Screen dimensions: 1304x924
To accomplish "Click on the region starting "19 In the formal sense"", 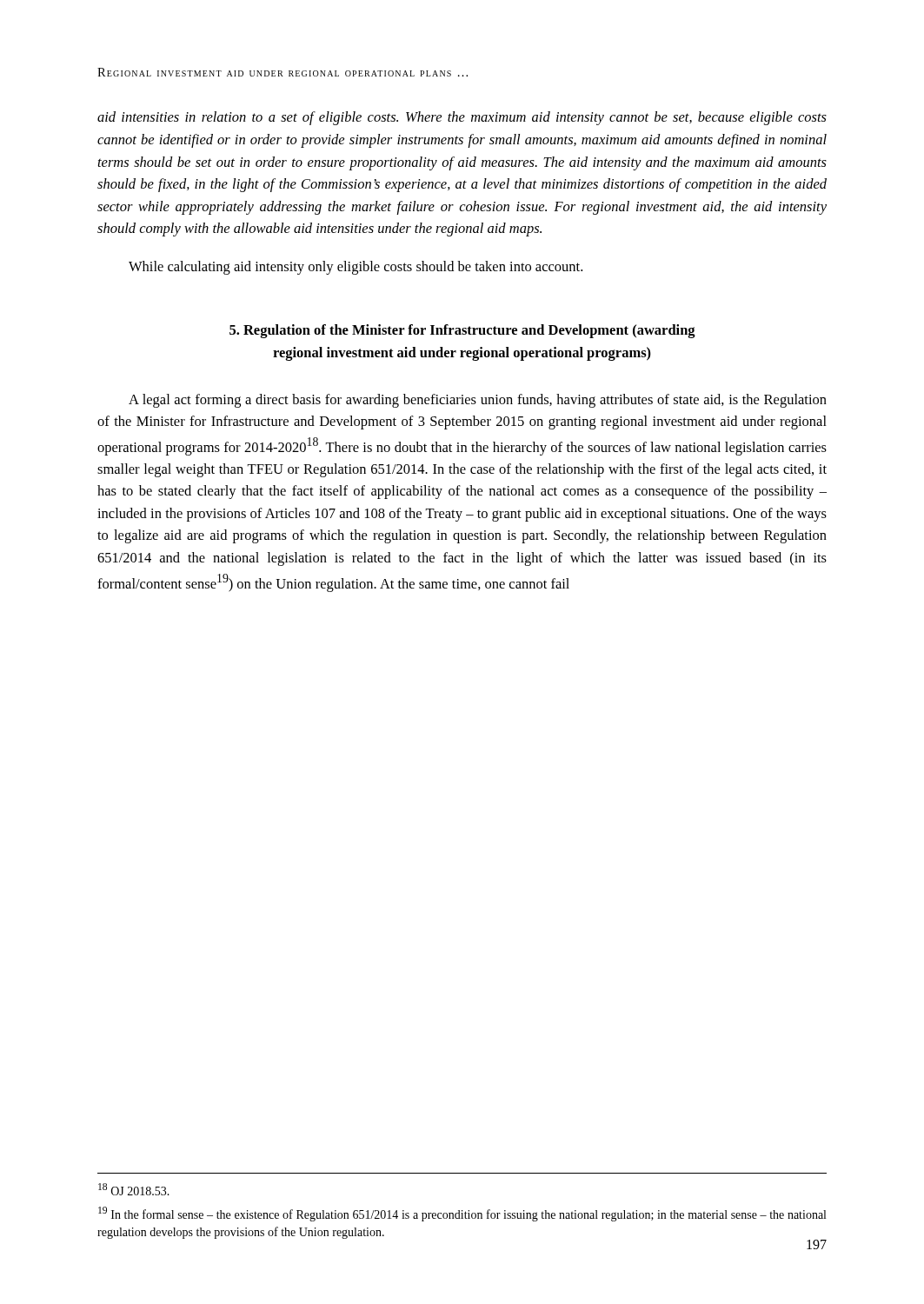I will tap(462, 1222).
